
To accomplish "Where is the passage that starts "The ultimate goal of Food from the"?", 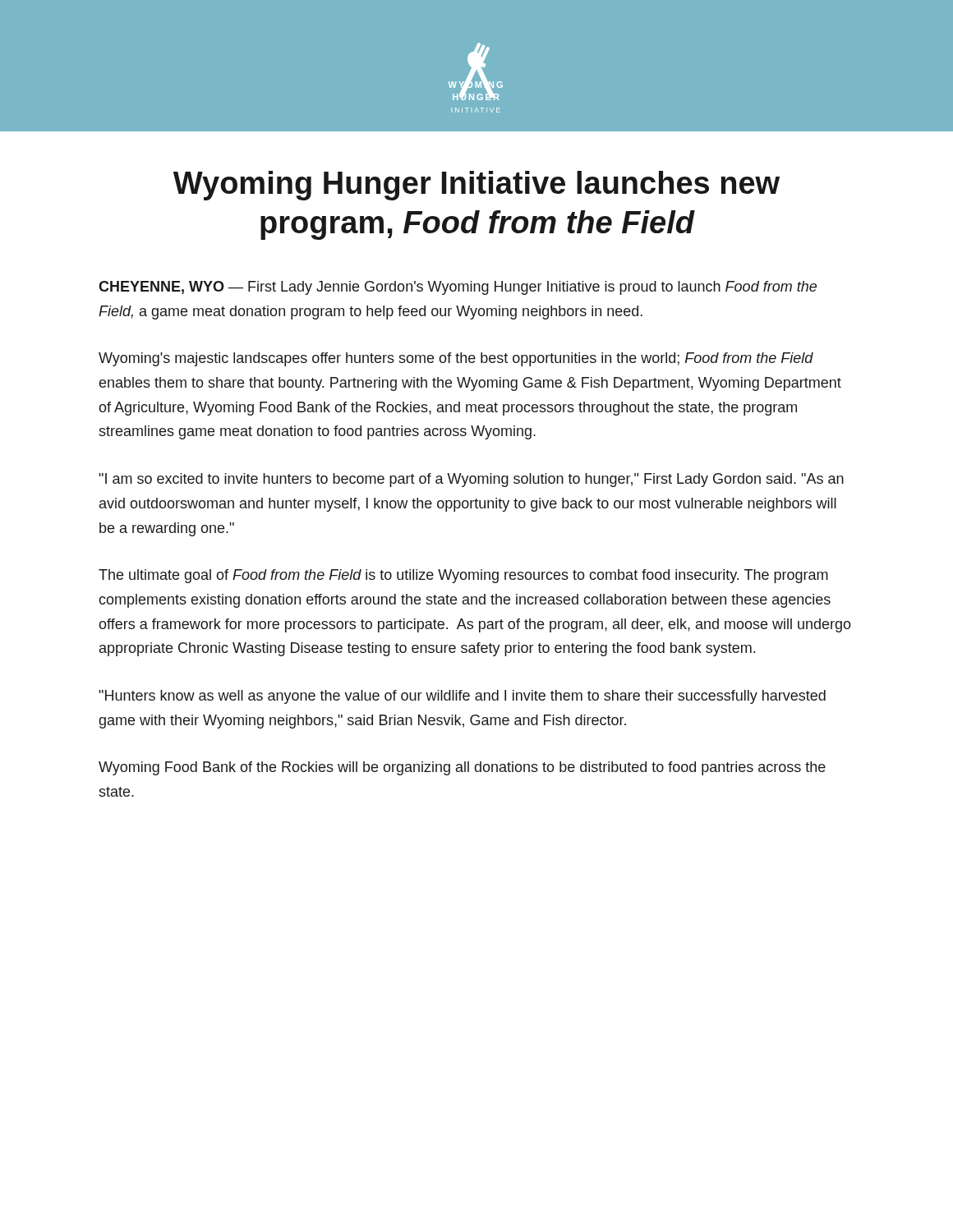I will (x=475, y=612).
